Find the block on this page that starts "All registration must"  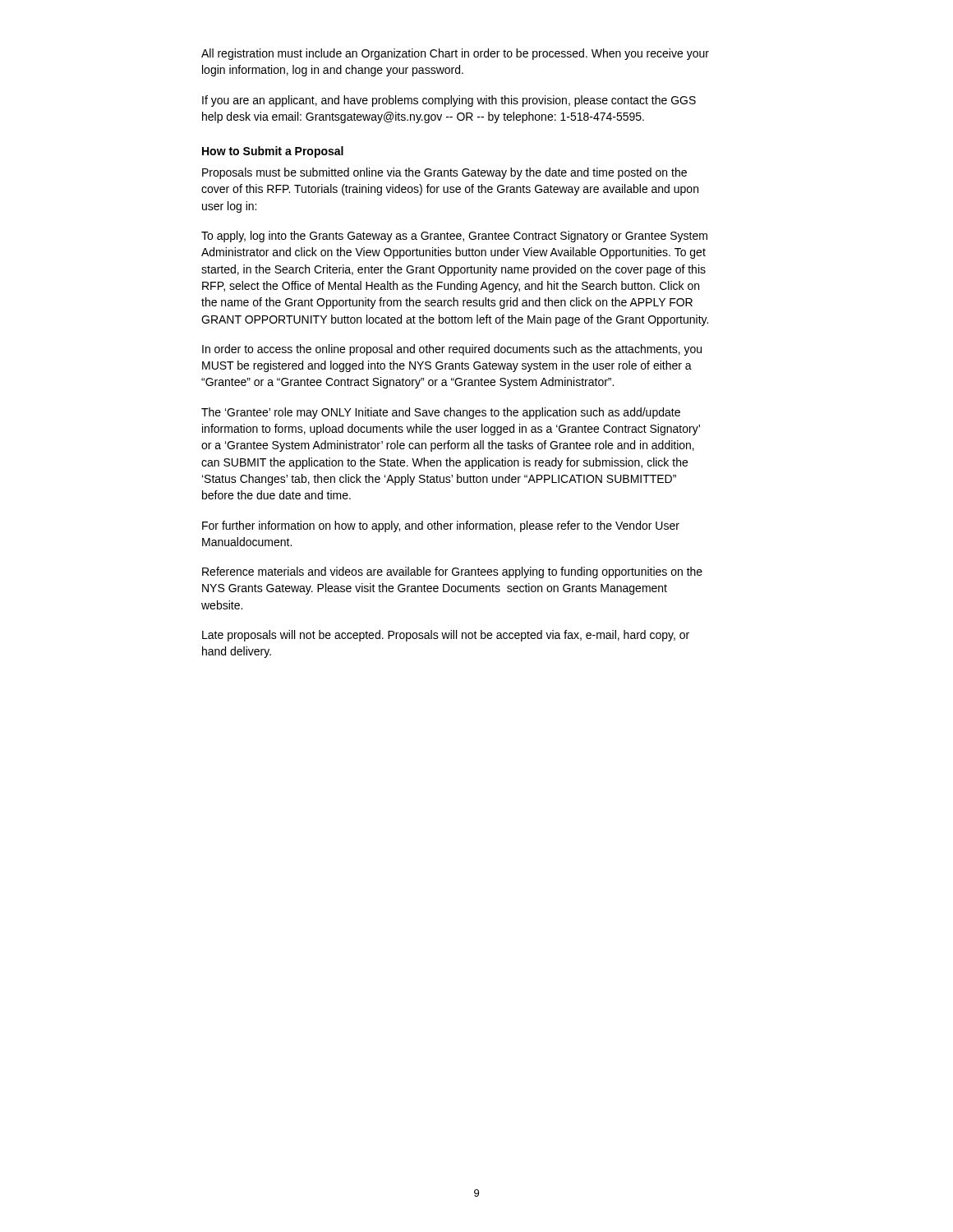point(455,62)
